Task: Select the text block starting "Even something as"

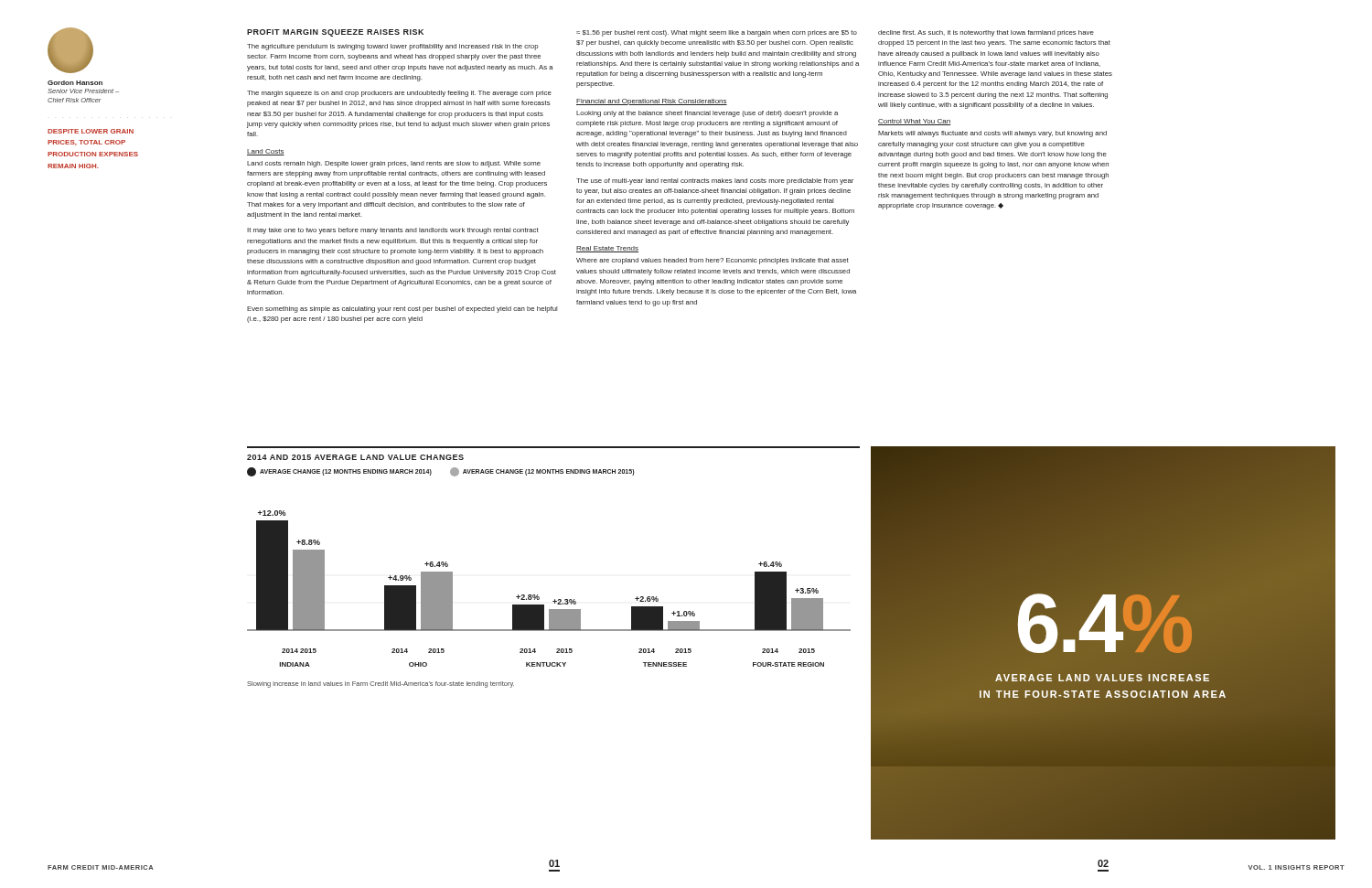Action: pyautogui.click(x=402, y=313)
